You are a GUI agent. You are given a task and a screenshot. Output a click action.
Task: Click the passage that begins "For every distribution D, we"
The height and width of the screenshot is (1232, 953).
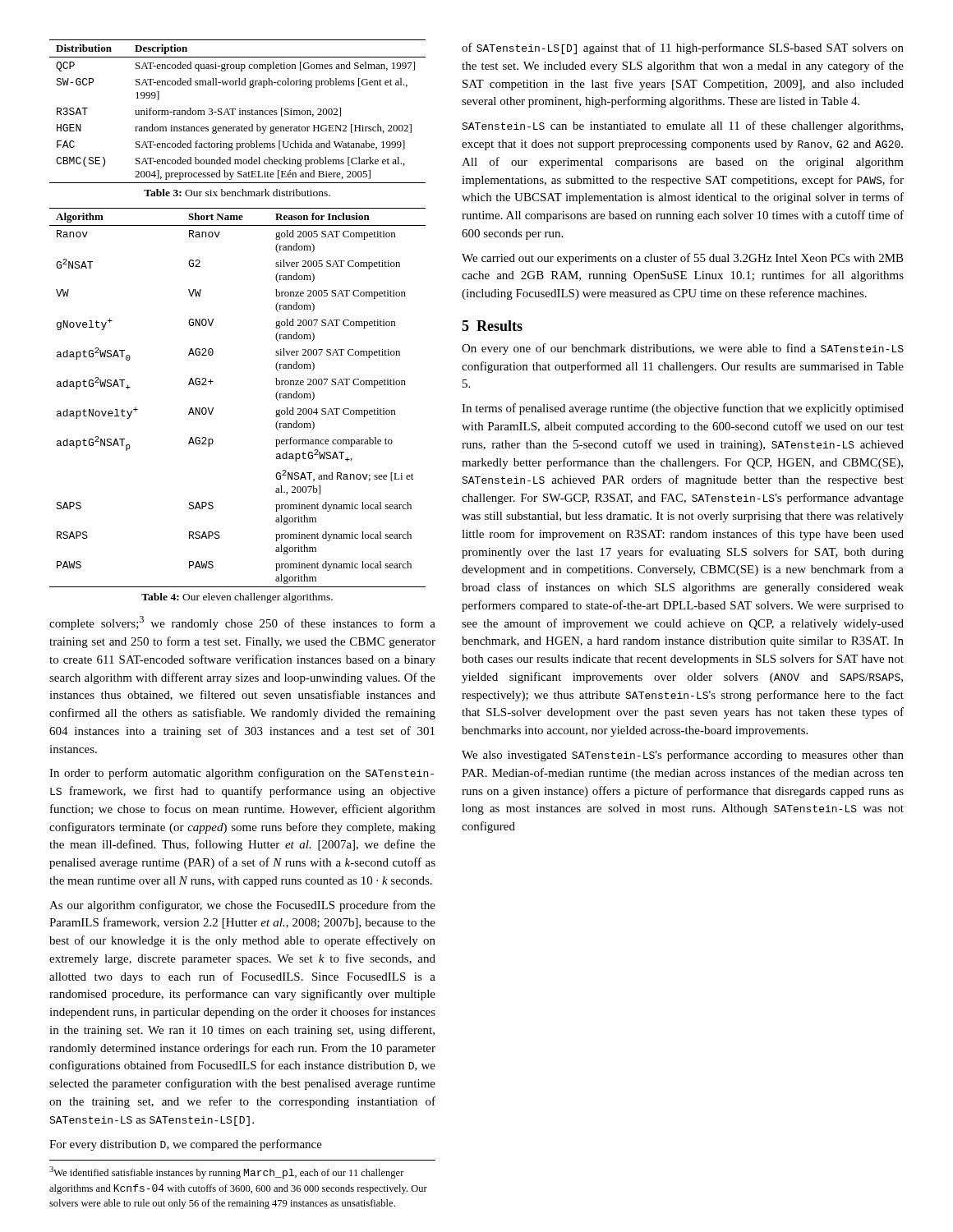tap(186, 1144)
